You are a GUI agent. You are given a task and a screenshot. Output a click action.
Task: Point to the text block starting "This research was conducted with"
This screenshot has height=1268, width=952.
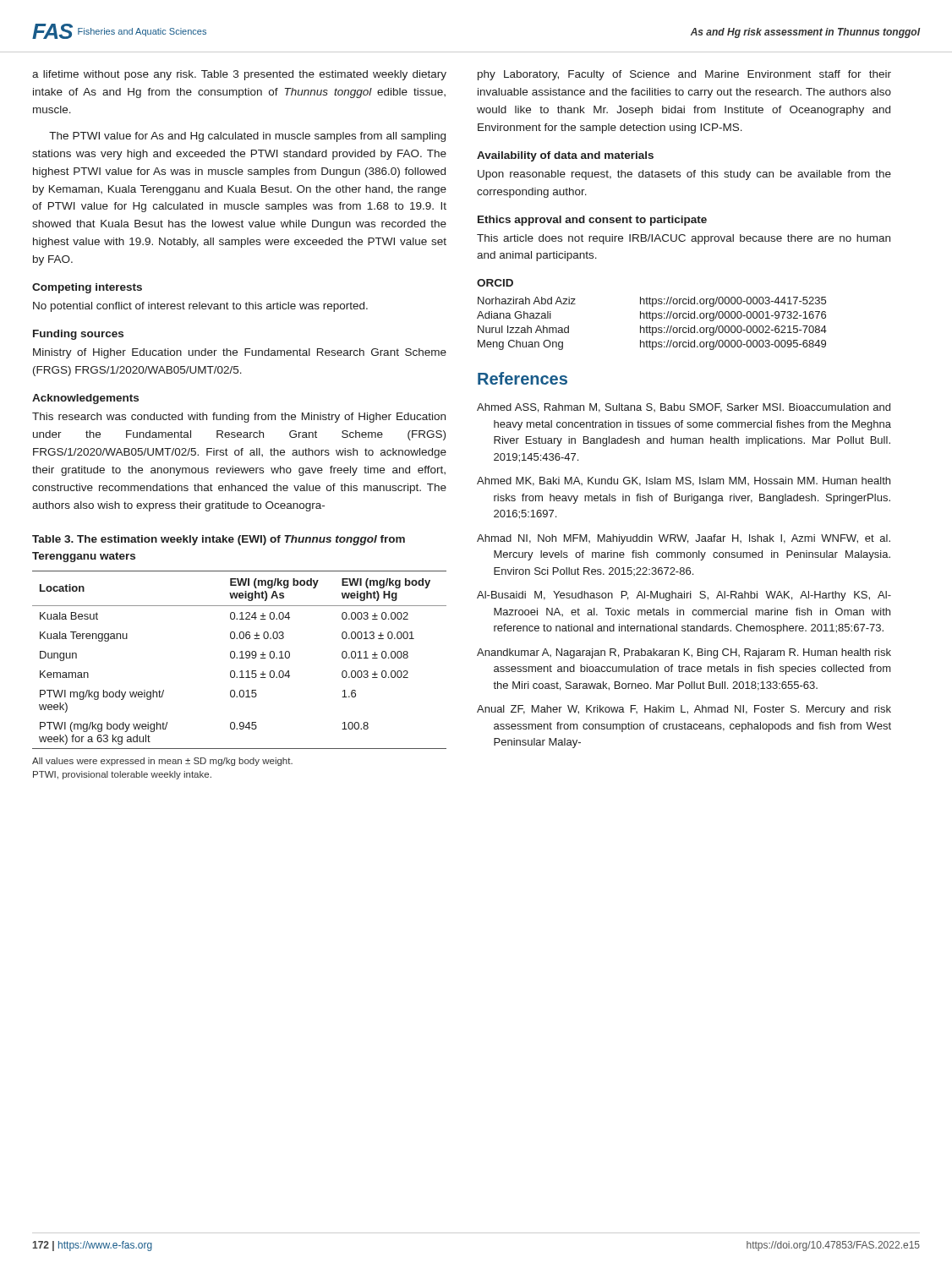coord(239,461)
